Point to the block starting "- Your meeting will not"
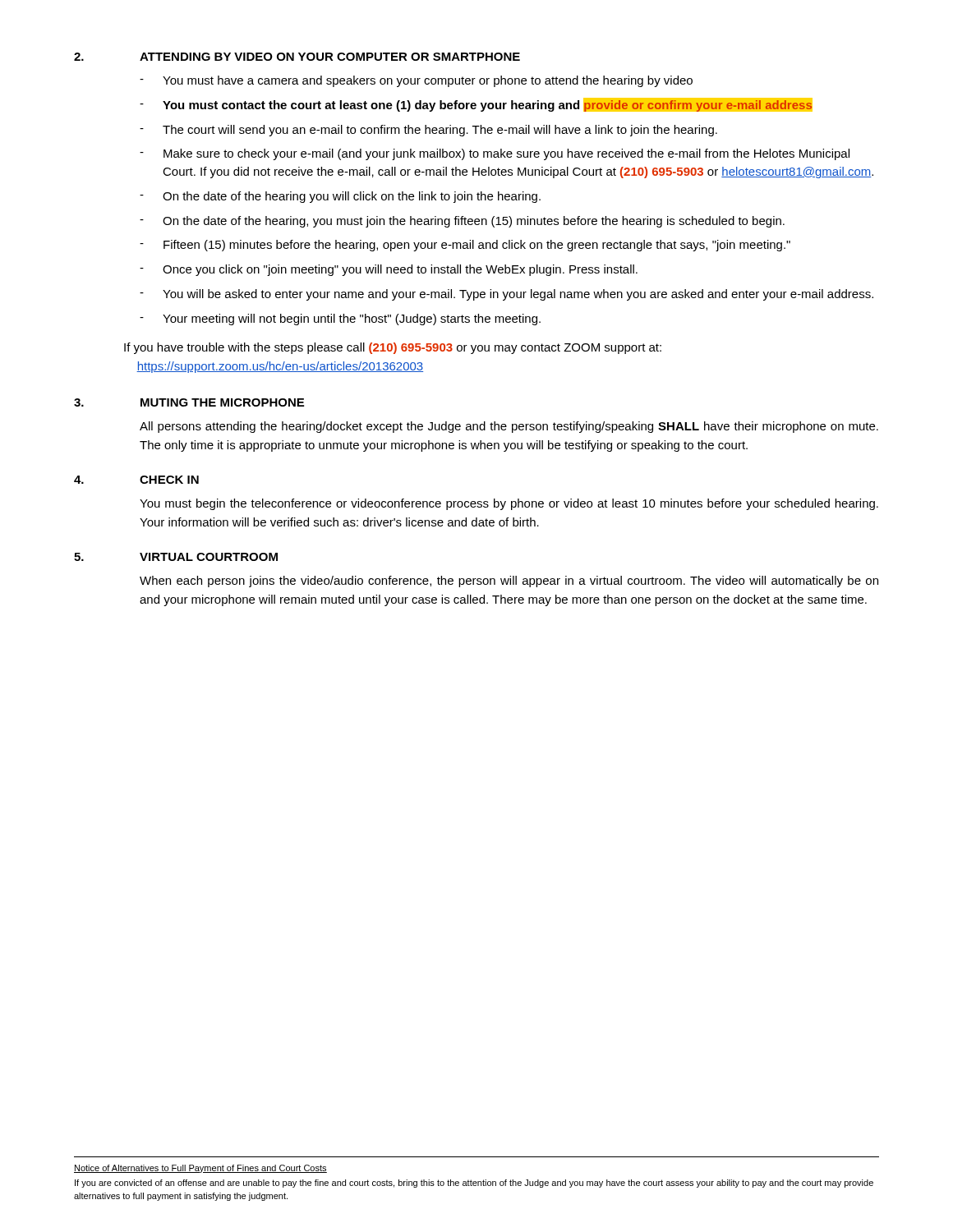This screenshot has width=953, height=1232. (509, 318)
